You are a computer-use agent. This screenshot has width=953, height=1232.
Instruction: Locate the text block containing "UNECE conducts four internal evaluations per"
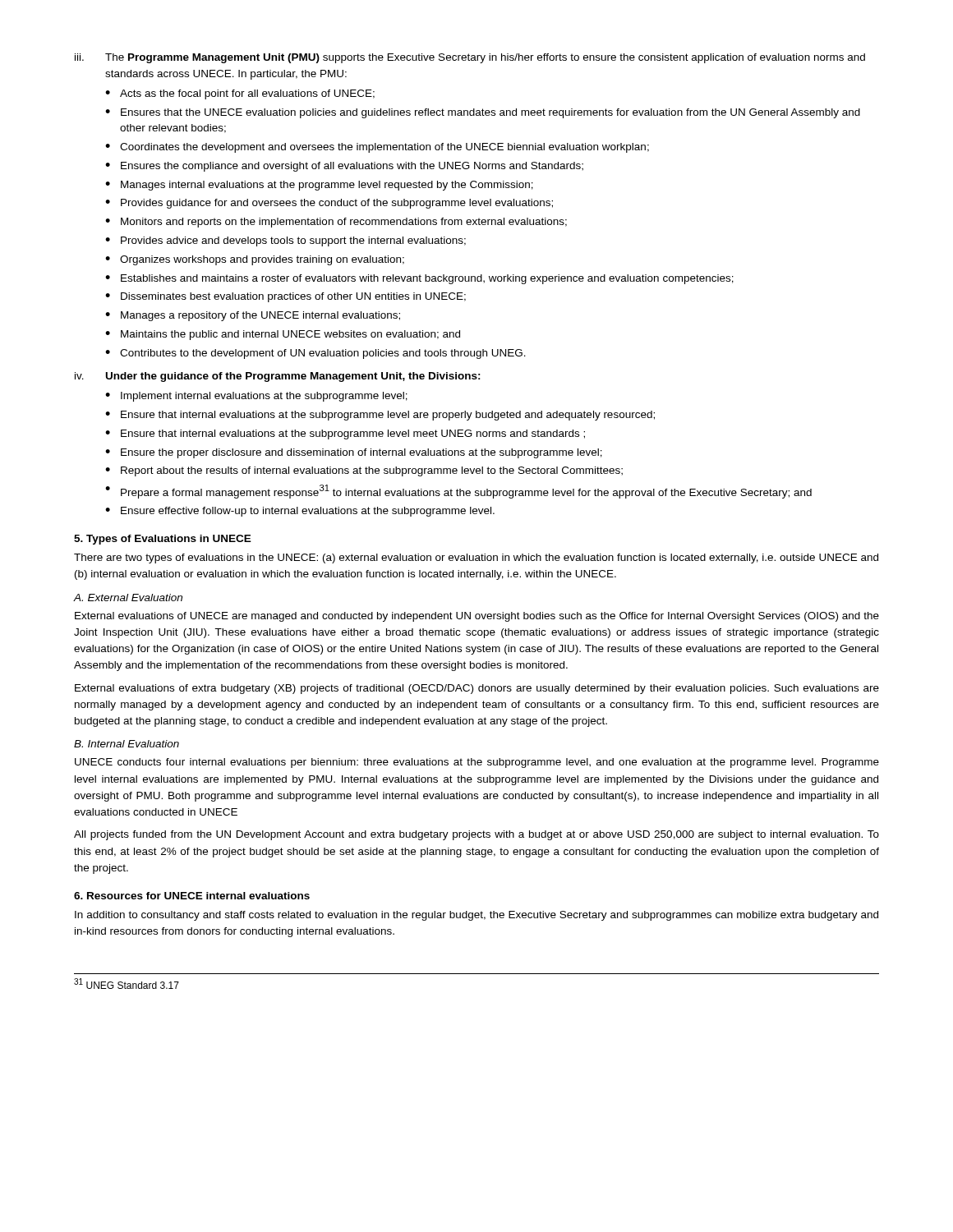[x=476, y=787]
